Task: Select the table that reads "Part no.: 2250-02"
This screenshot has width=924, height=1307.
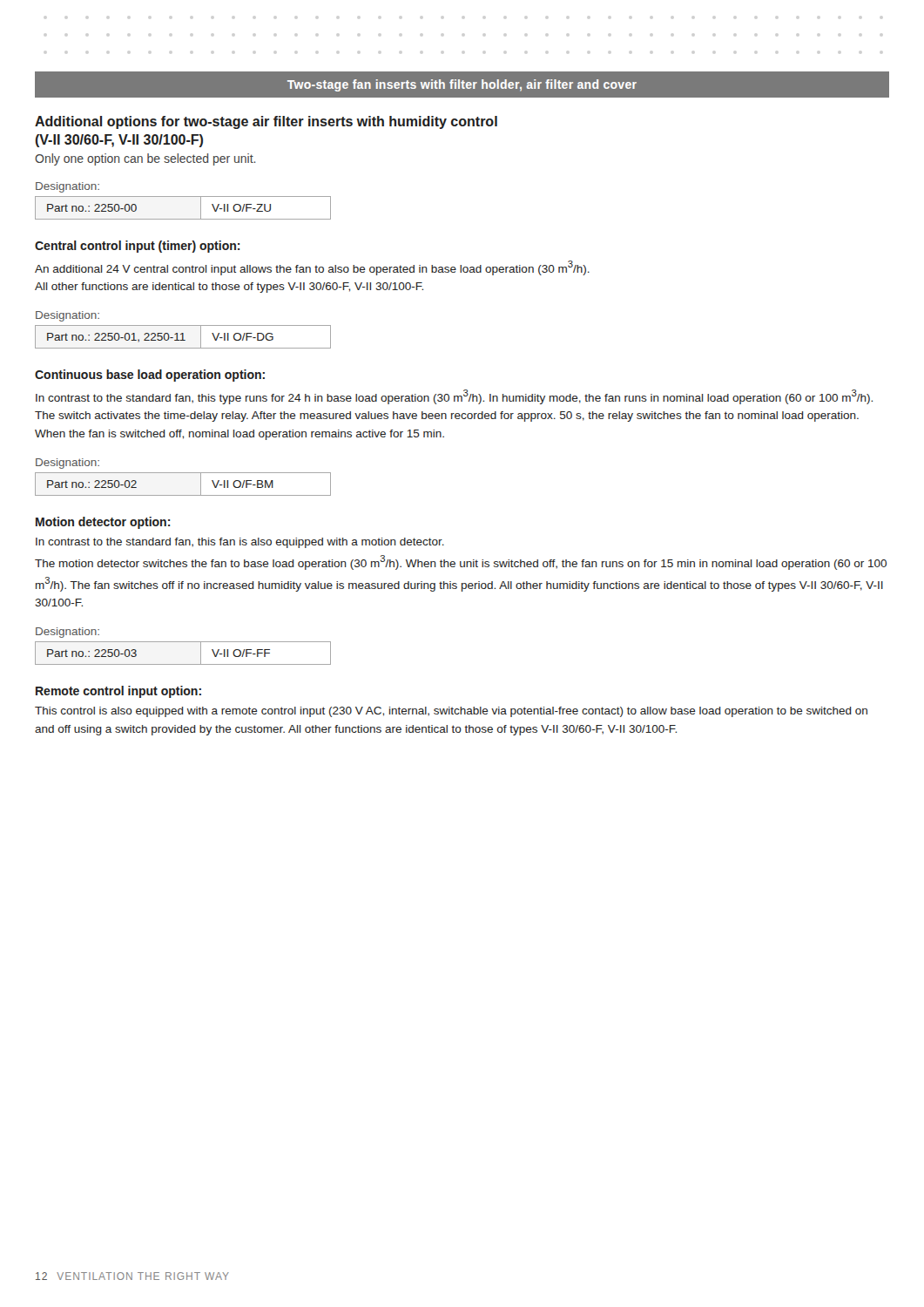Action: coord(462,484)
